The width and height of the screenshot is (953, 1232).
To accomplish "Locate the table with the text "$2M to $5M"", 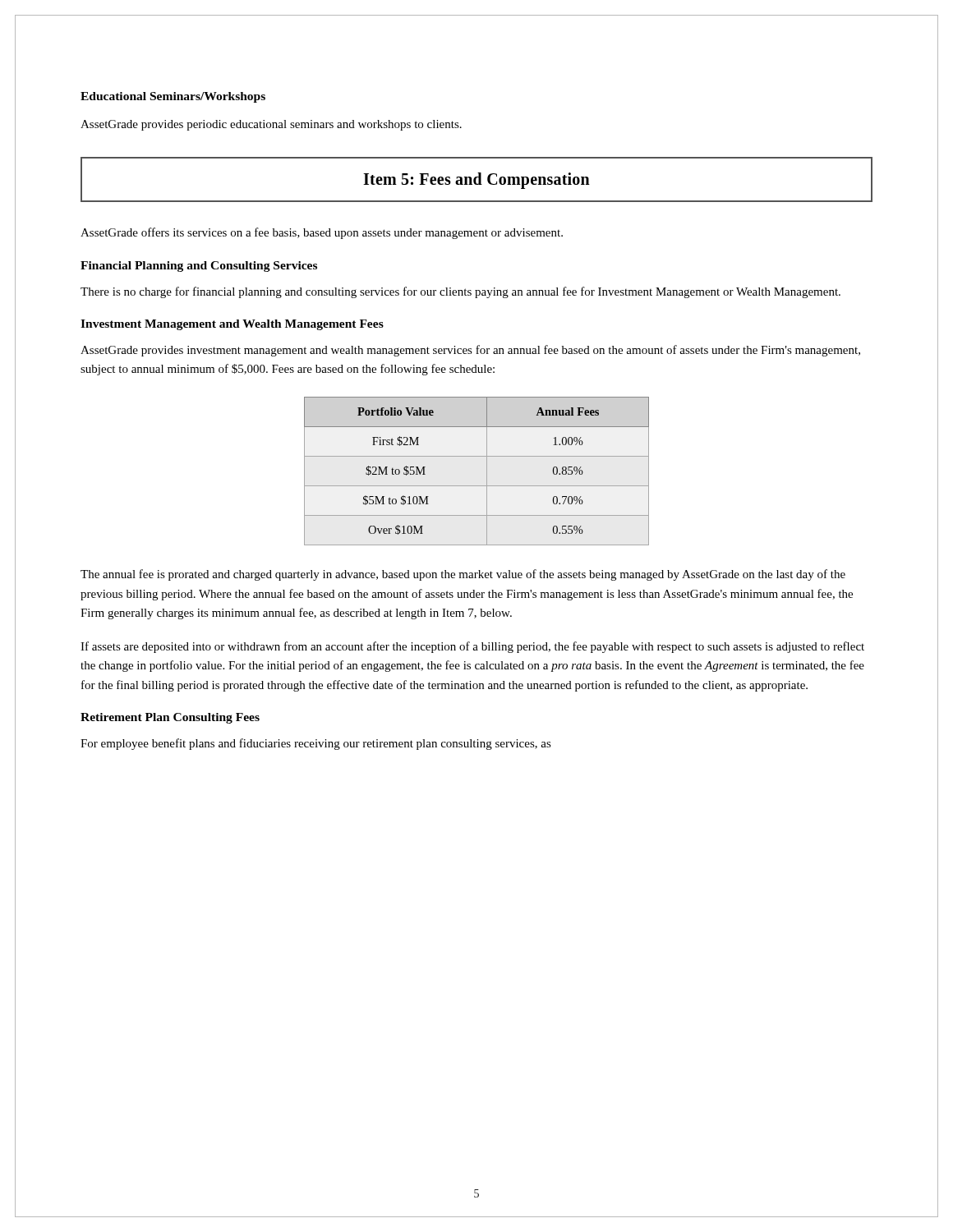I will tap(476, 471).
